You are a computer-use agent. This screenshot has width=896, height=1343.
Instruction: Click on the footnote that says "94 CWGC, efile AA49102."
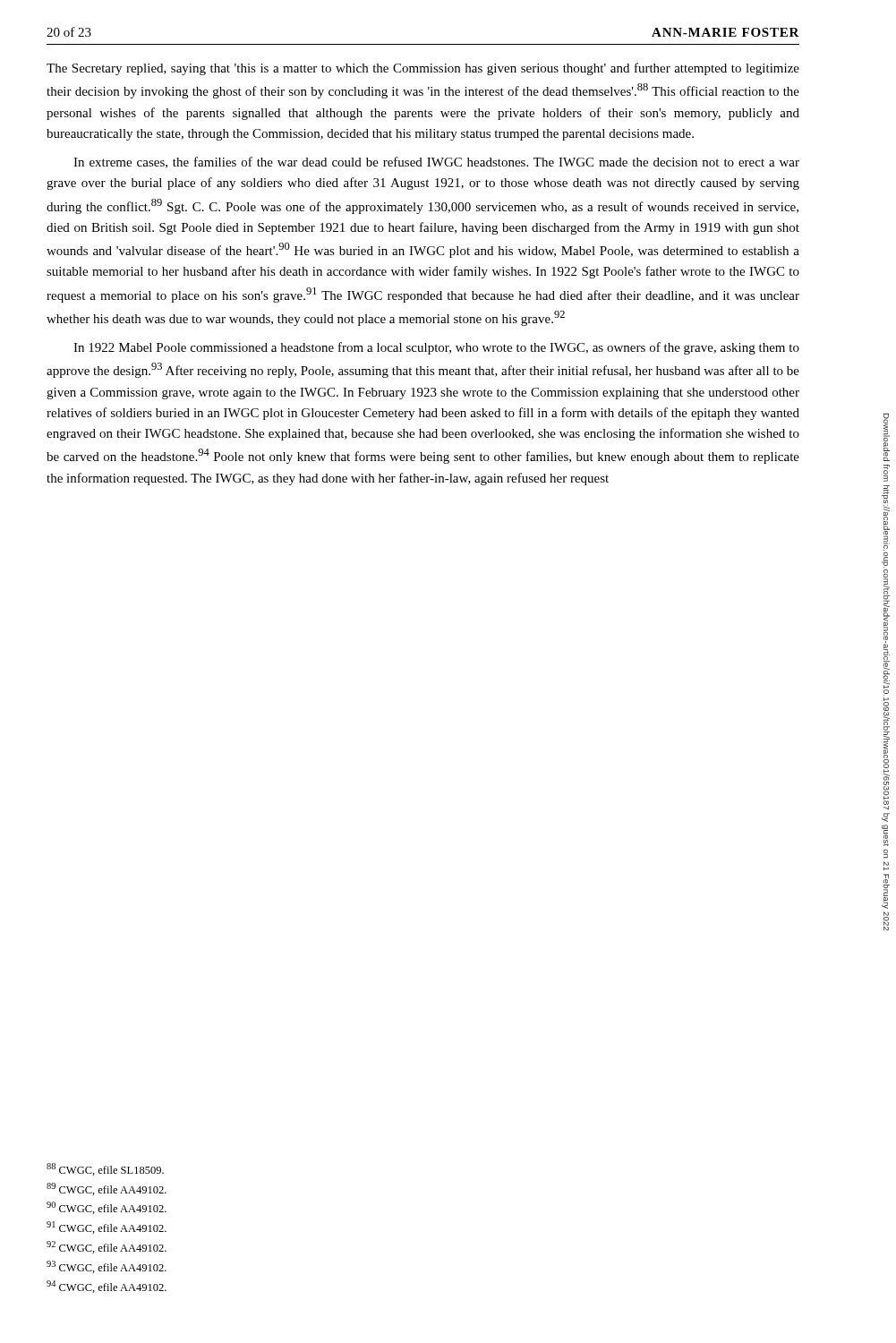click(107, 1287)
